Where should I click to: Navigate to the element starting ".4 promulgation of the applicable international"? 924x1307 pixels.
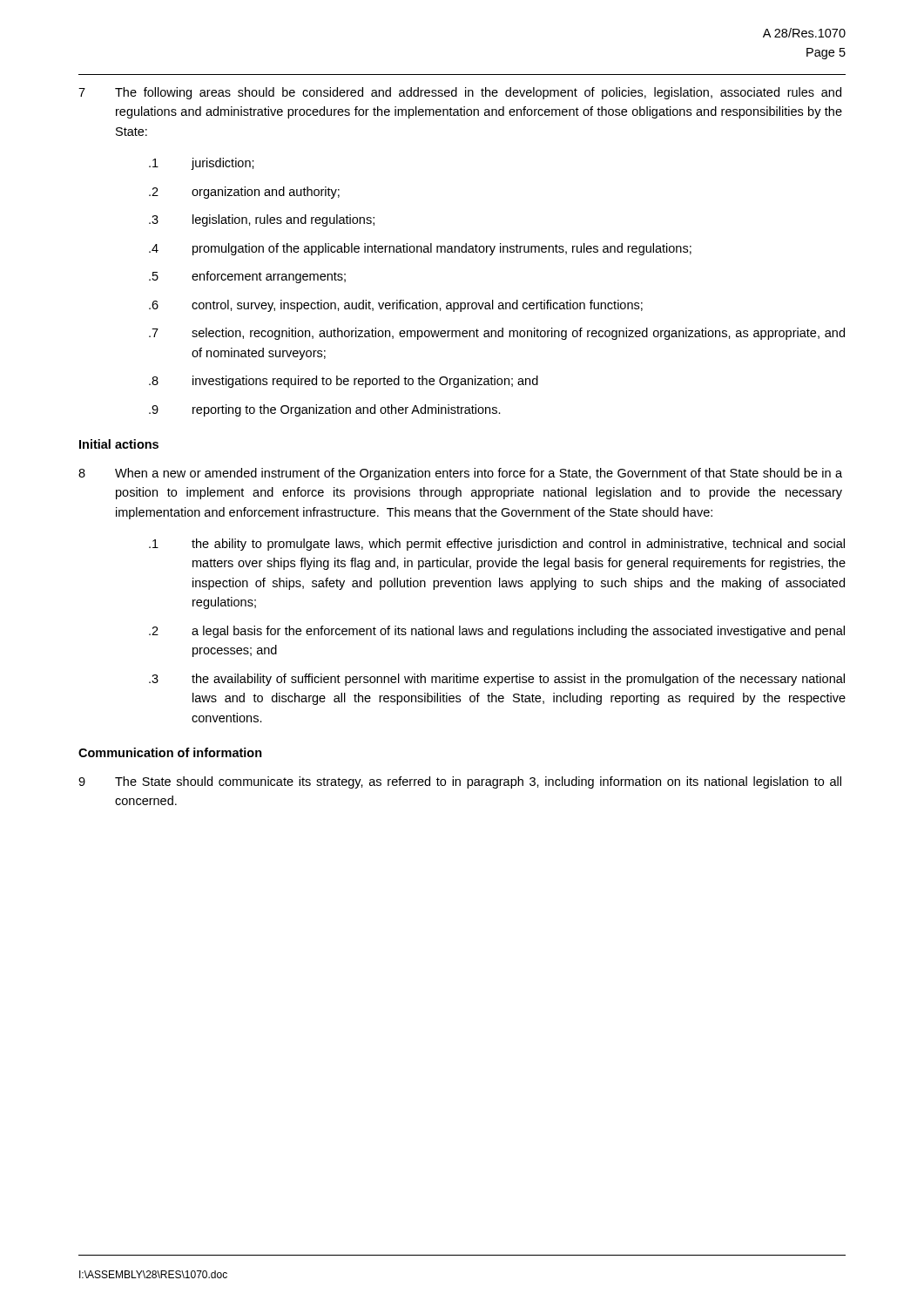497,248
